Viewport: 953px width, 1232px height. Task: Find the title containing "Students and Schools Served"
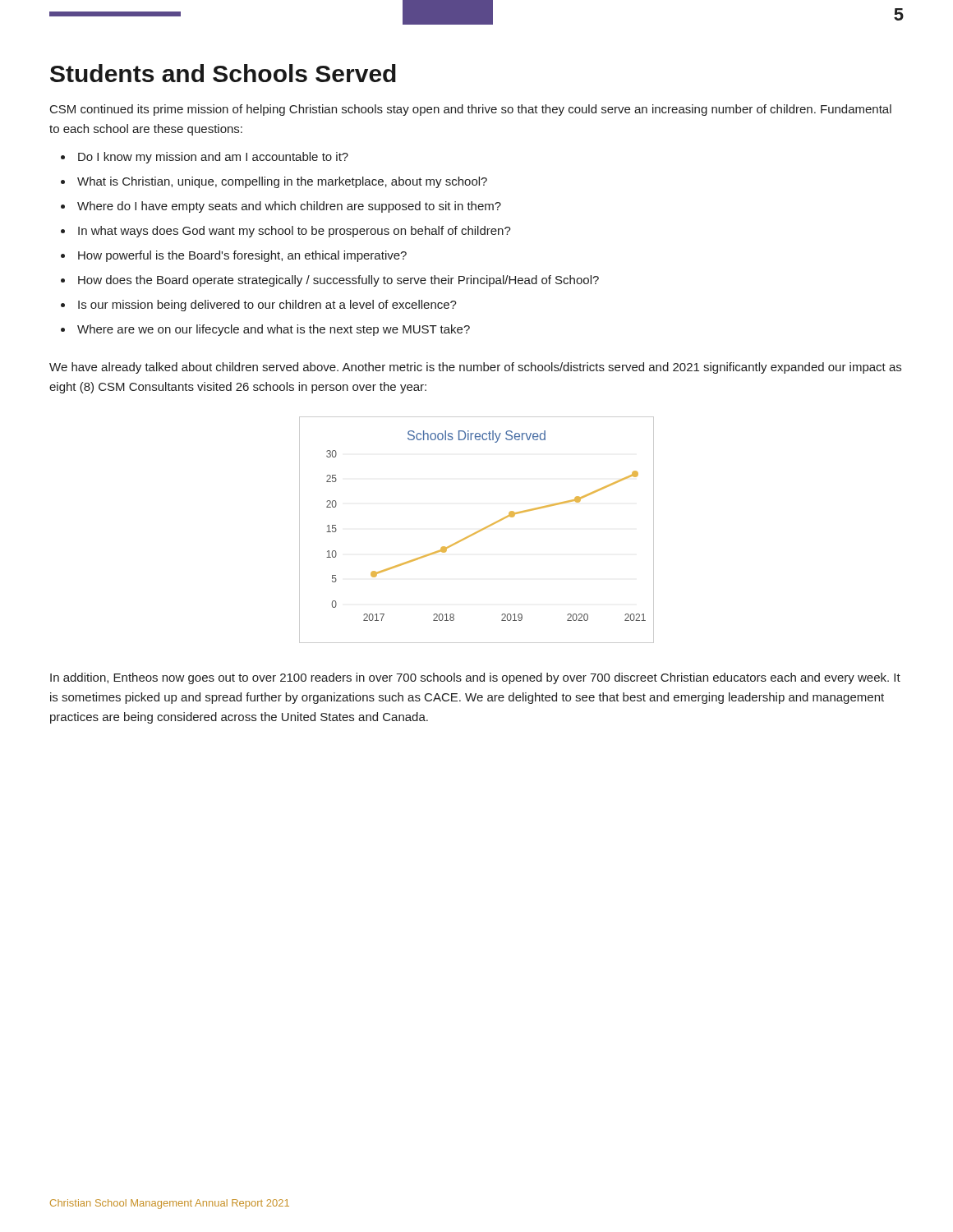223,74
